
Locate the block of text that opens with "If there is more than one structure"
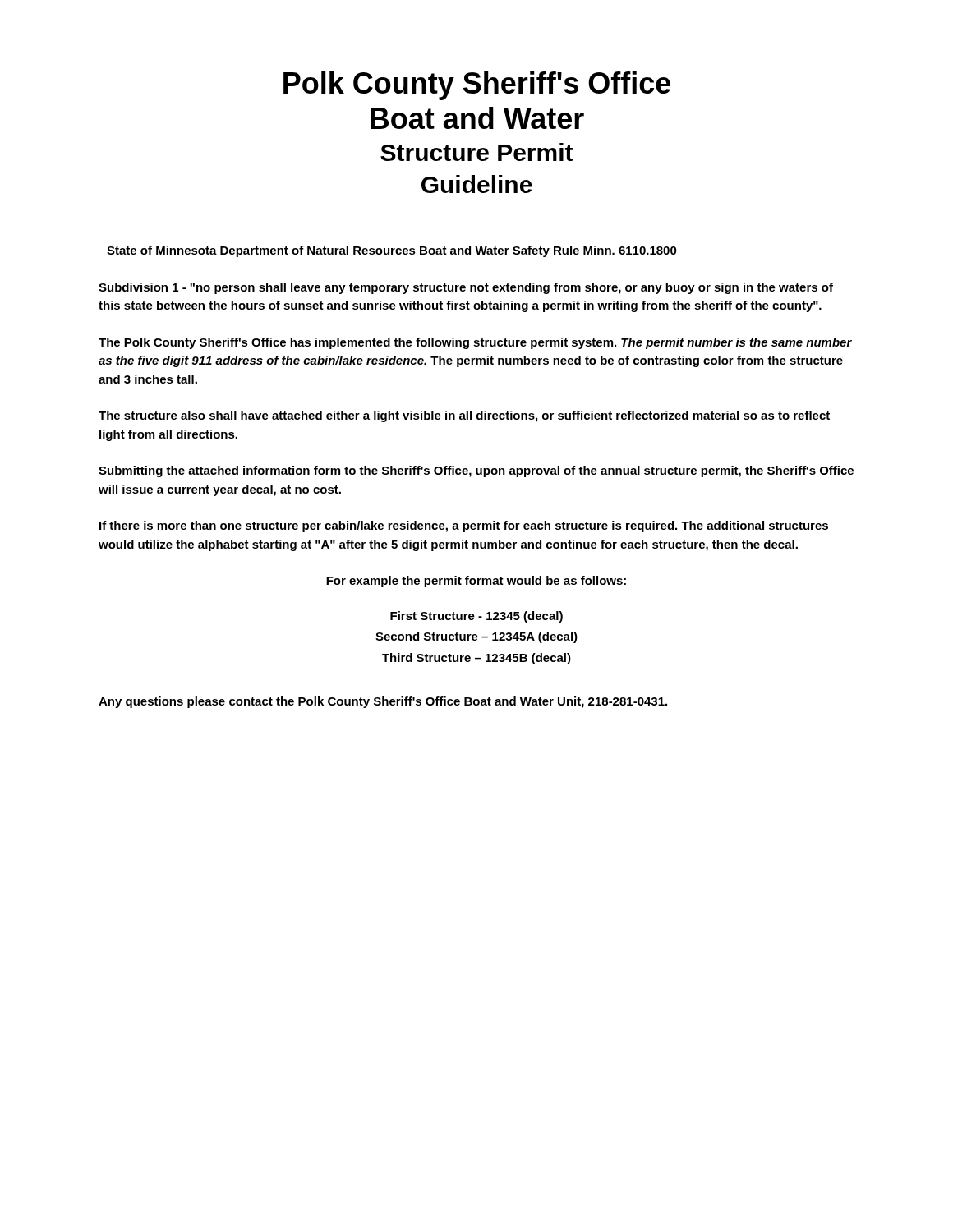tap(464, 535)
